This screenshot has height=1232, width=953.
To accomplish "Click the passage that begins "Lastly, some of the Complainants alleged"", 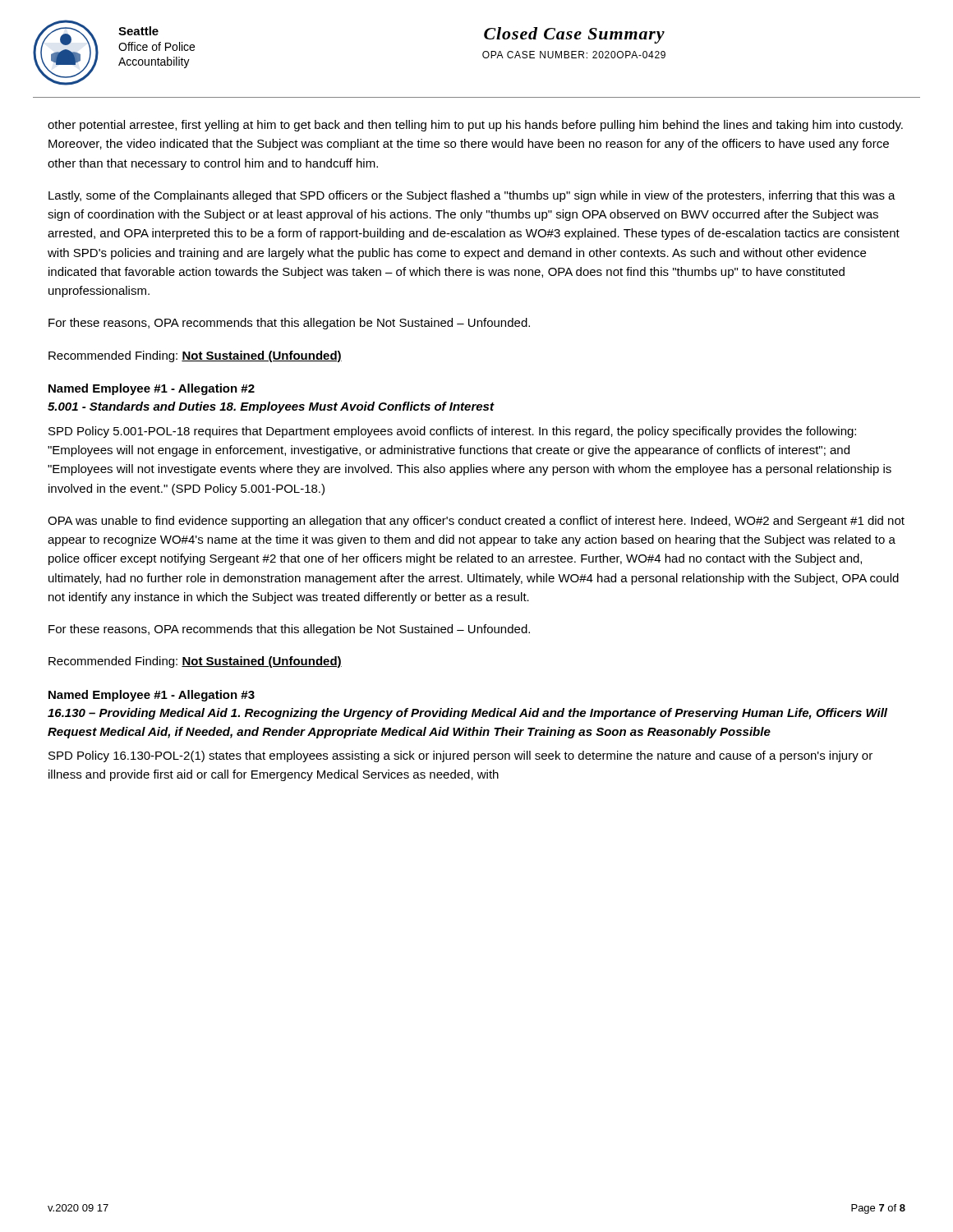I will pos(473,243).
